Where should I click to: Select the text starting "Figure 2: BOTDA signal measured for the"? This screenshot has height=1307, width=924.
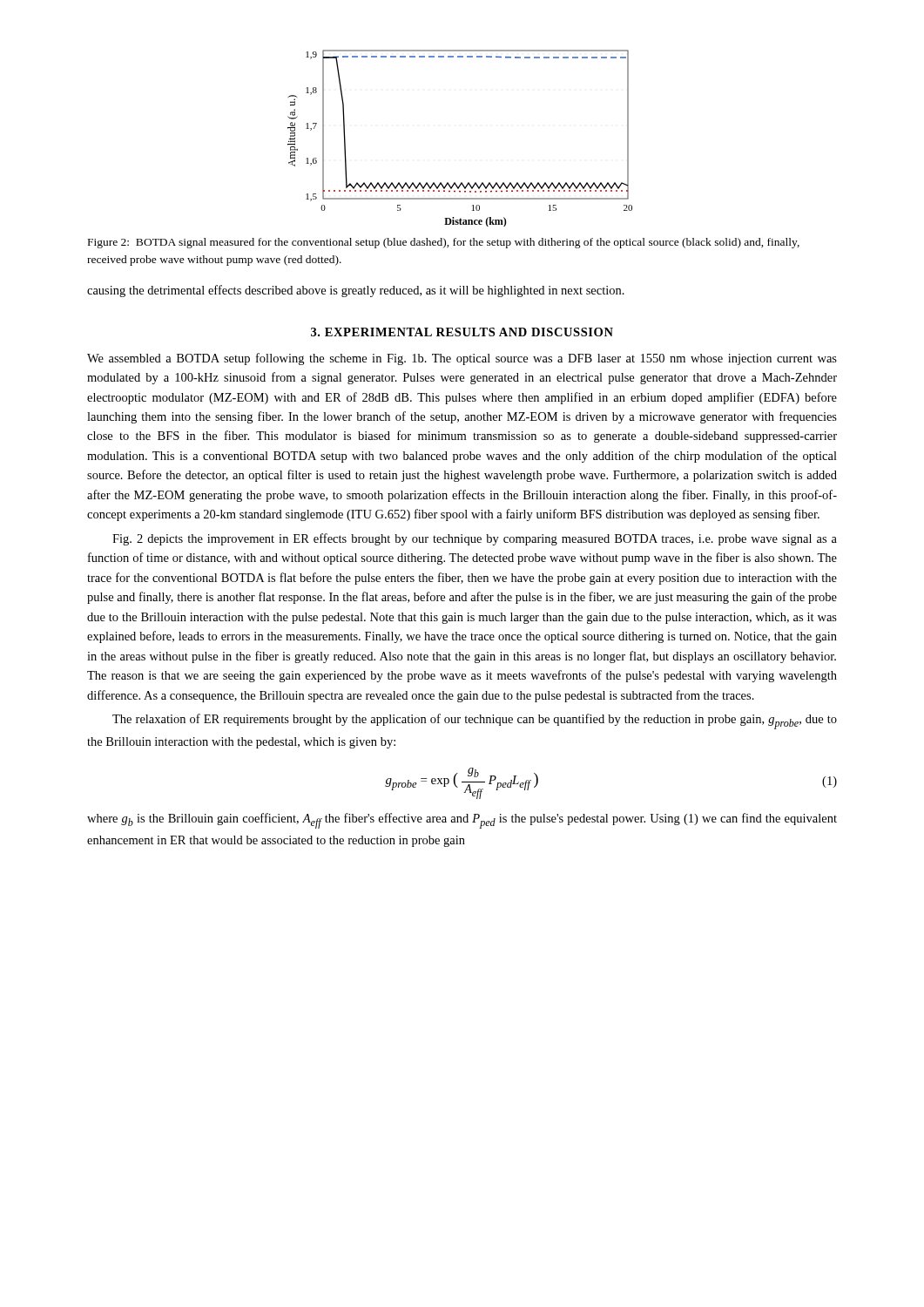(x=443, y=250)
